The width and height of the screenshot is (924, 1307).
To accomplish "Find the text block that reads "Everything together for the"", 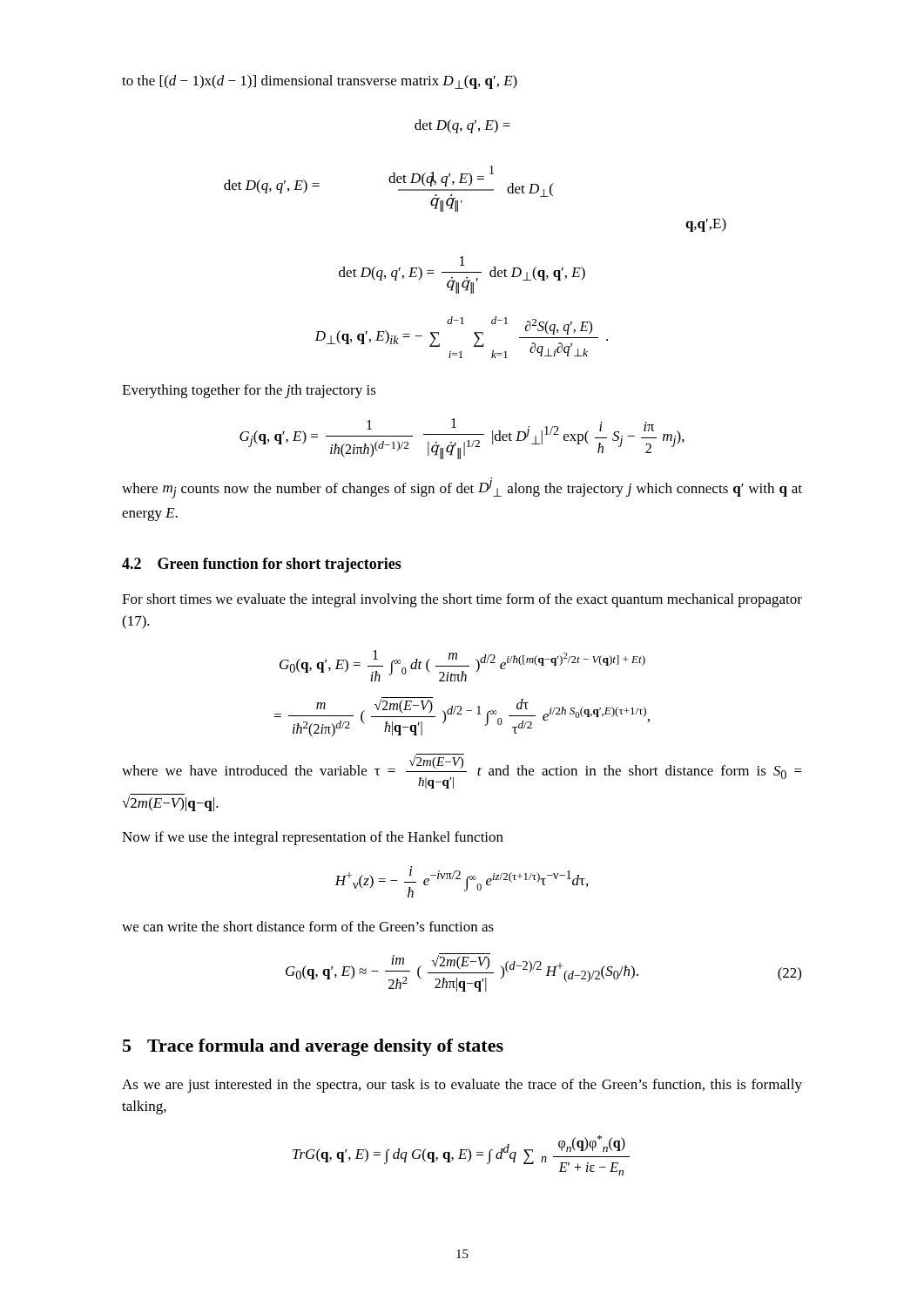I will (x=249, y=390).
